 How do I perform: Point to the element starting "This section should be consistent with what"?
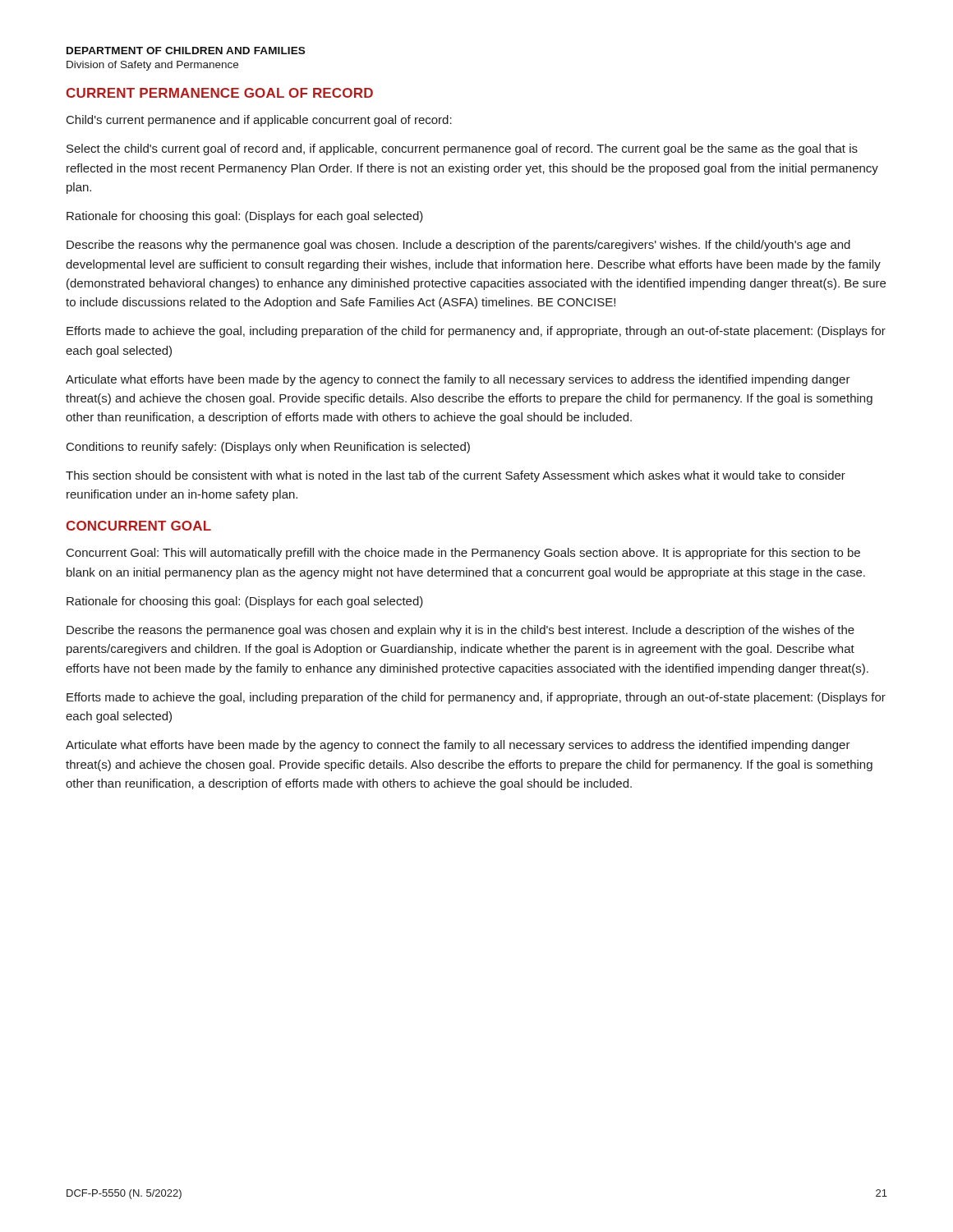455,484
